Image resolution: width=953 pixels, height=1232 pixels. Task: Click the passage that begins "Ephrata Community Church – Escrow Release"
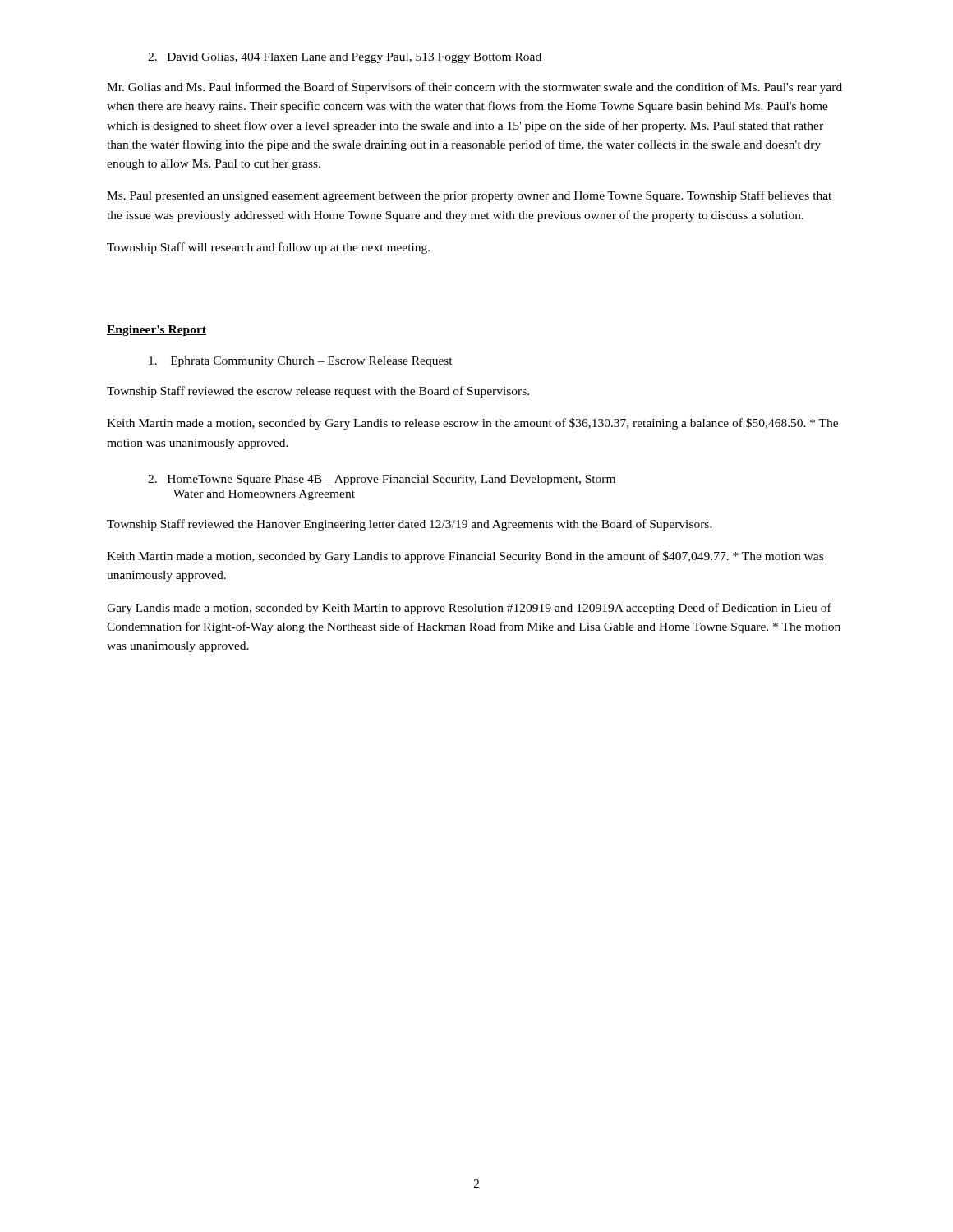[300, 360]
